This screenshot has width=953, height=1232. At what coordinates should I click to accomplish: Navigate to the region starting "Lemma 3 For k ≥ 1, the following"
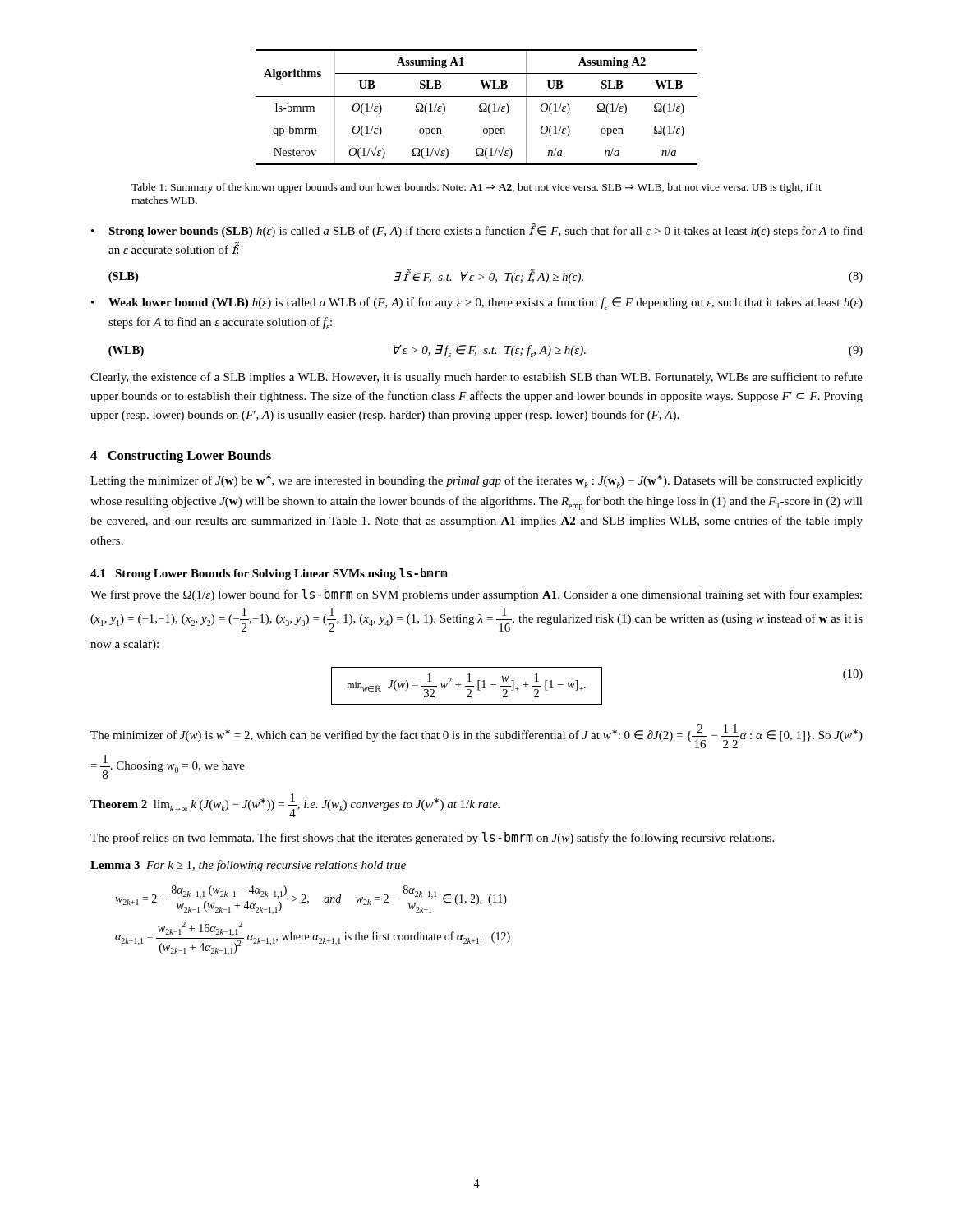point(248,866)
